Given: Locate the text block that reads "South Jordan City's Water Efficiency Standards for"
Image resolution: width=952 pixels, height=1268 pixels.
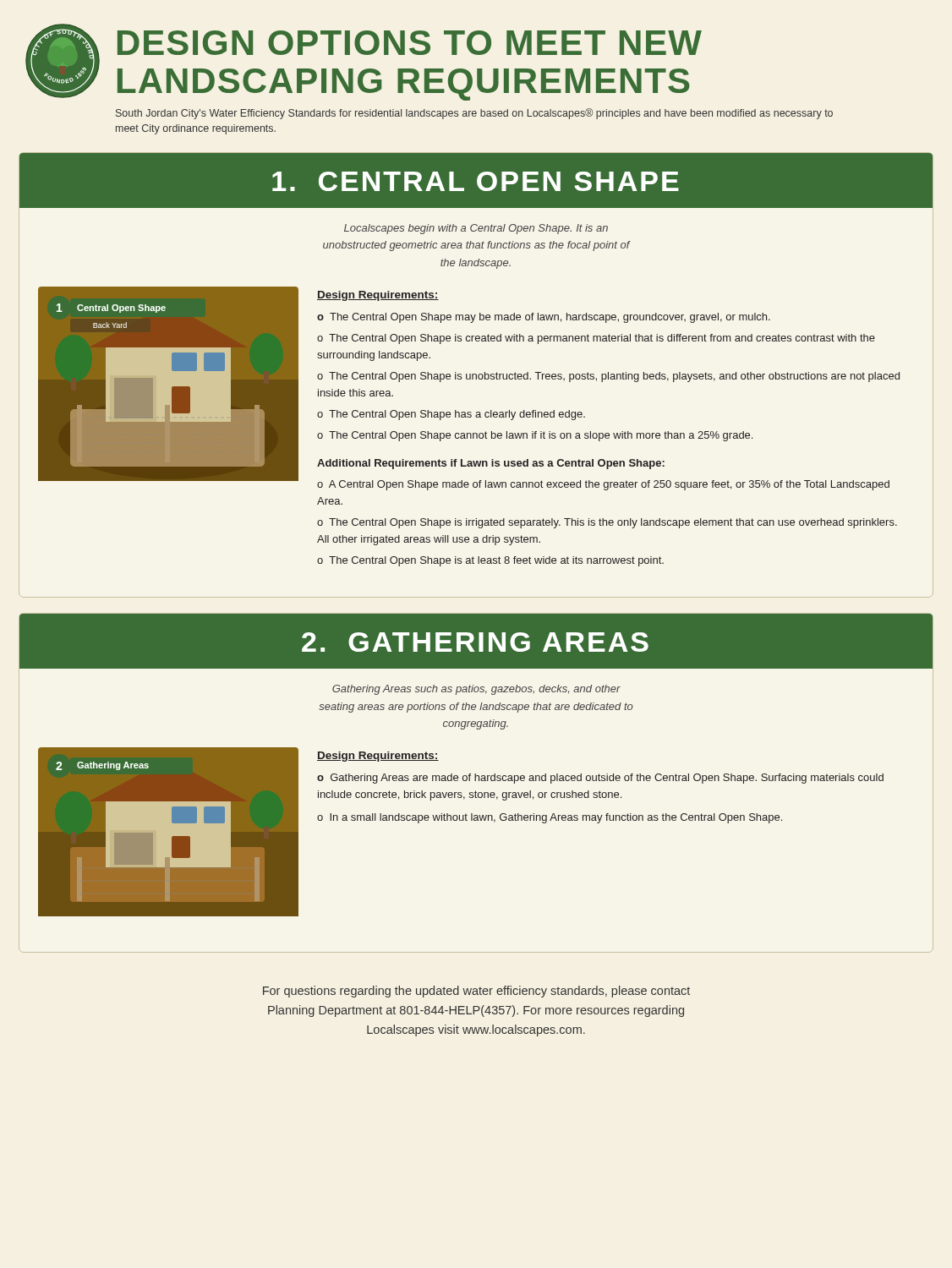Looking at the screenshot, I should 483,121.
